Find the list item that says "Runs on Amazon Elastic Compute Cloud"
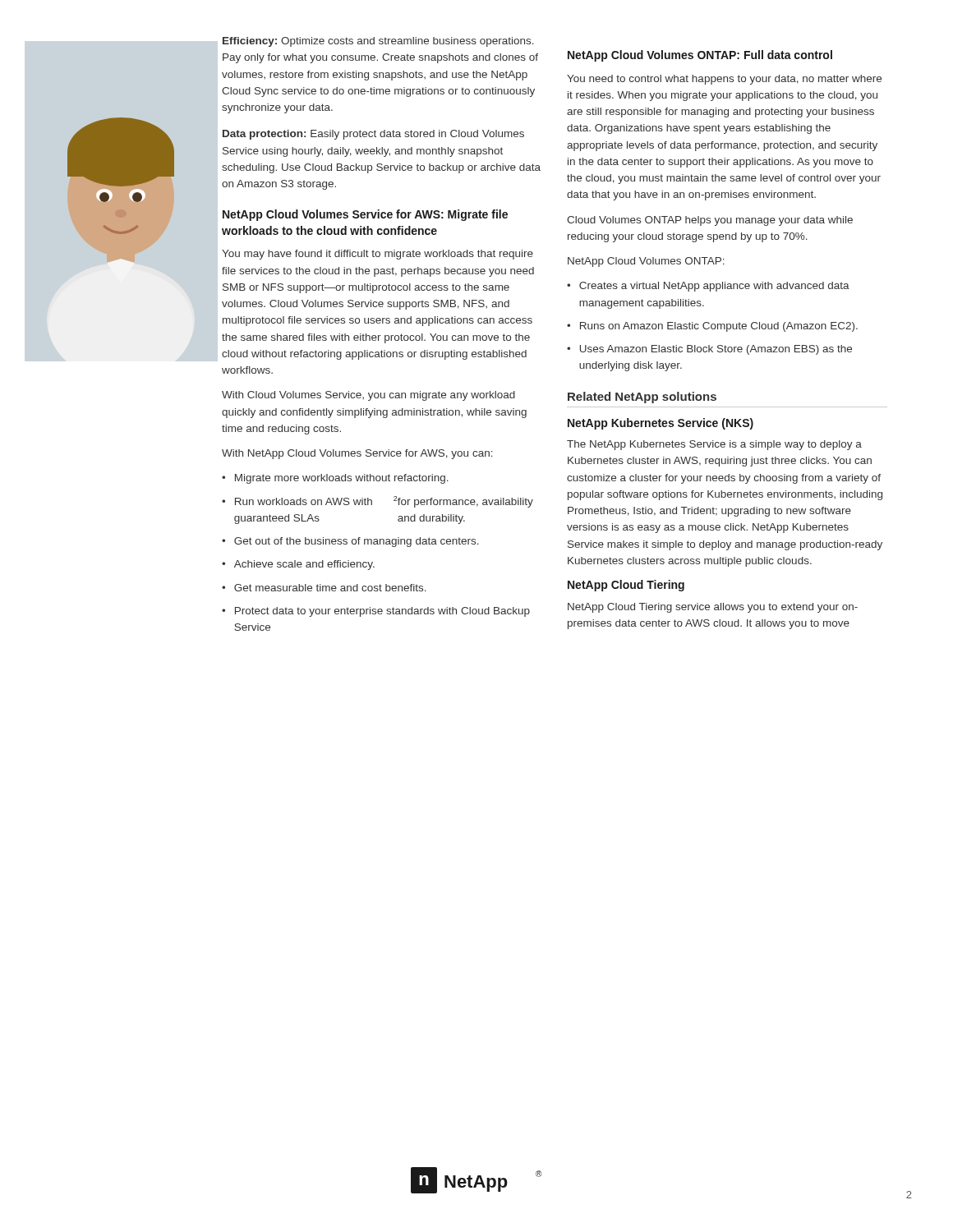Screen dimensions: 1232x953 coord(719,325)
